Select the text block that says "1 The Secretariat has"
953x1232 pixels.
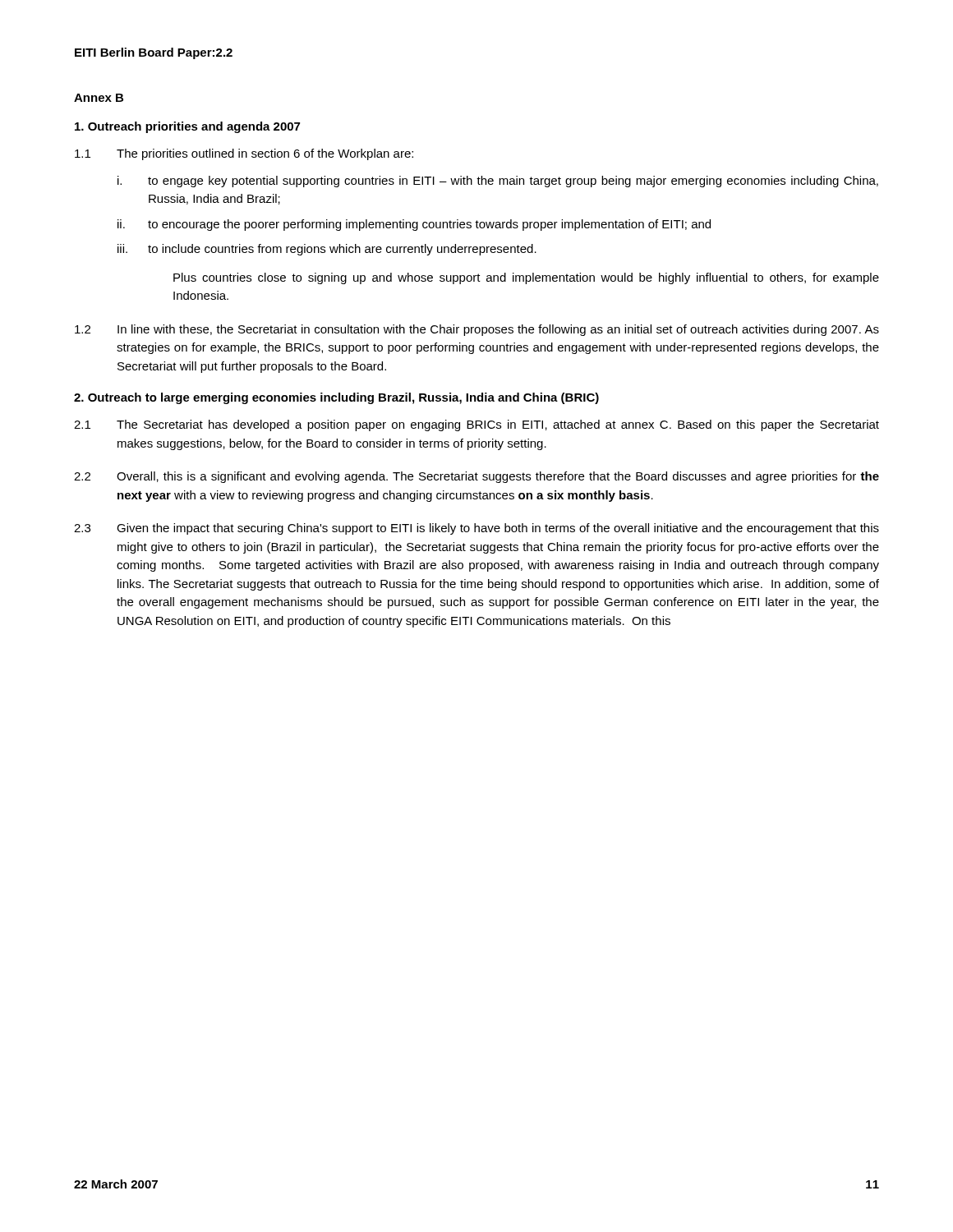pyautogui.click(x=476, y=434)
